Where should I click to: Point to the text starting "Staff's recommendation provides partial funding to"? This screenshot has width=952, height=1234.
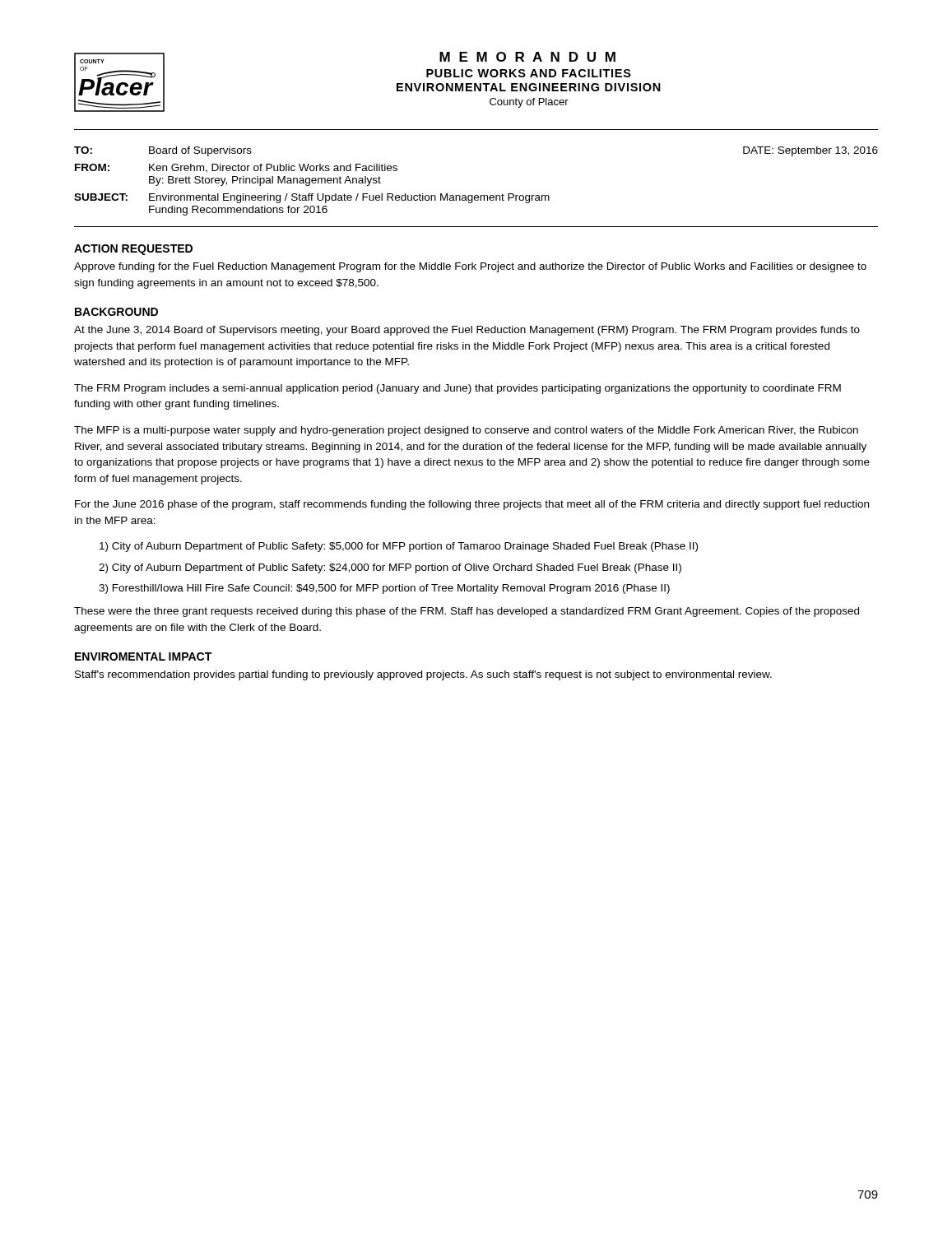click(423, 674)
